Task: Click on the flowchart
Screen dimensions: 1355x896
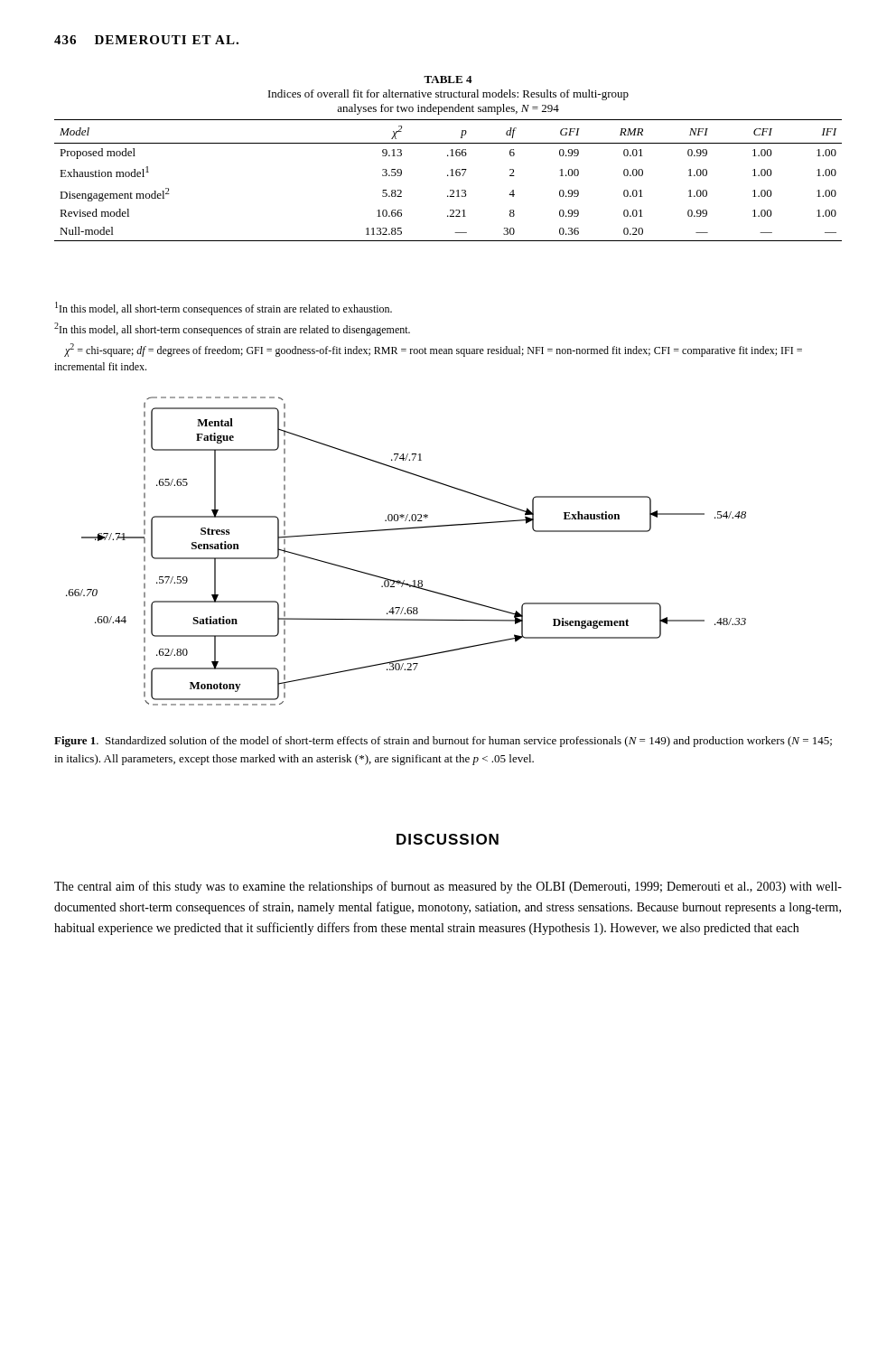Action: pyautogui.click(x=448, y=557)
